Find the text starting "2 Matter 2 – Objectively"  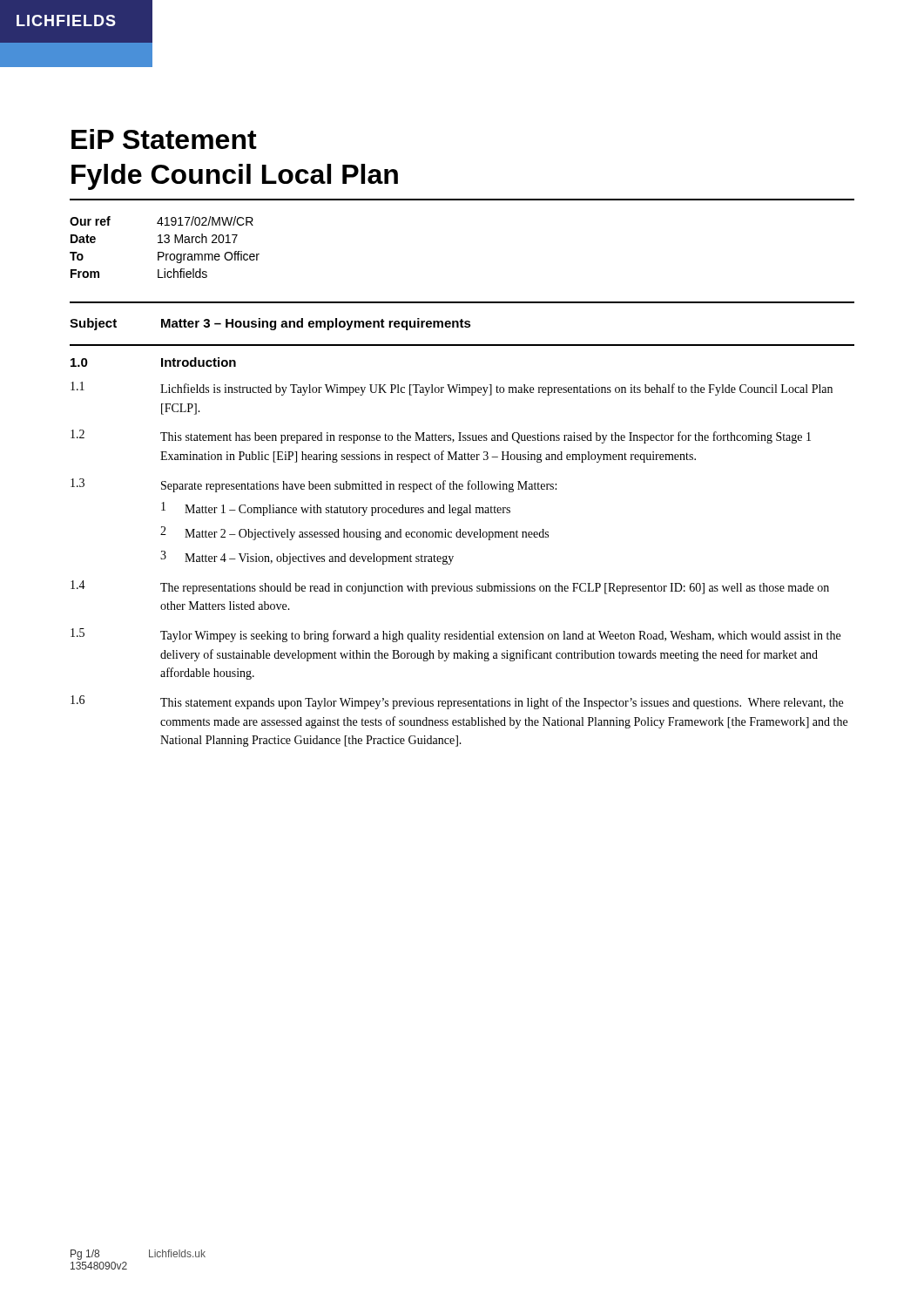355,534
